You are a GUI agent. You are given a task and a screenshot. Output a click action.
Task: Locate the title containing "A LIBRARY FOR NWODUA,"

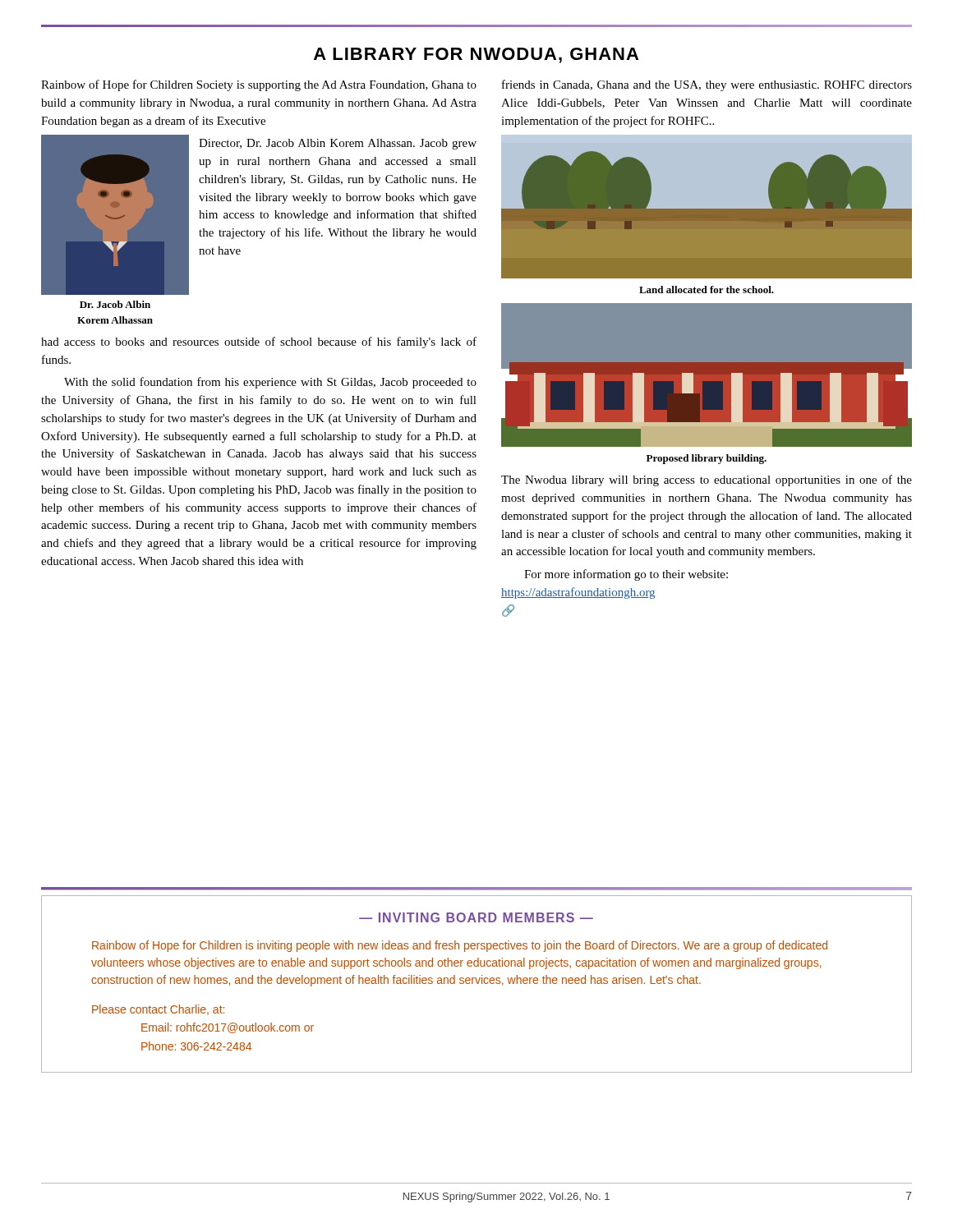pyautogui.click(x=476, y=54)
